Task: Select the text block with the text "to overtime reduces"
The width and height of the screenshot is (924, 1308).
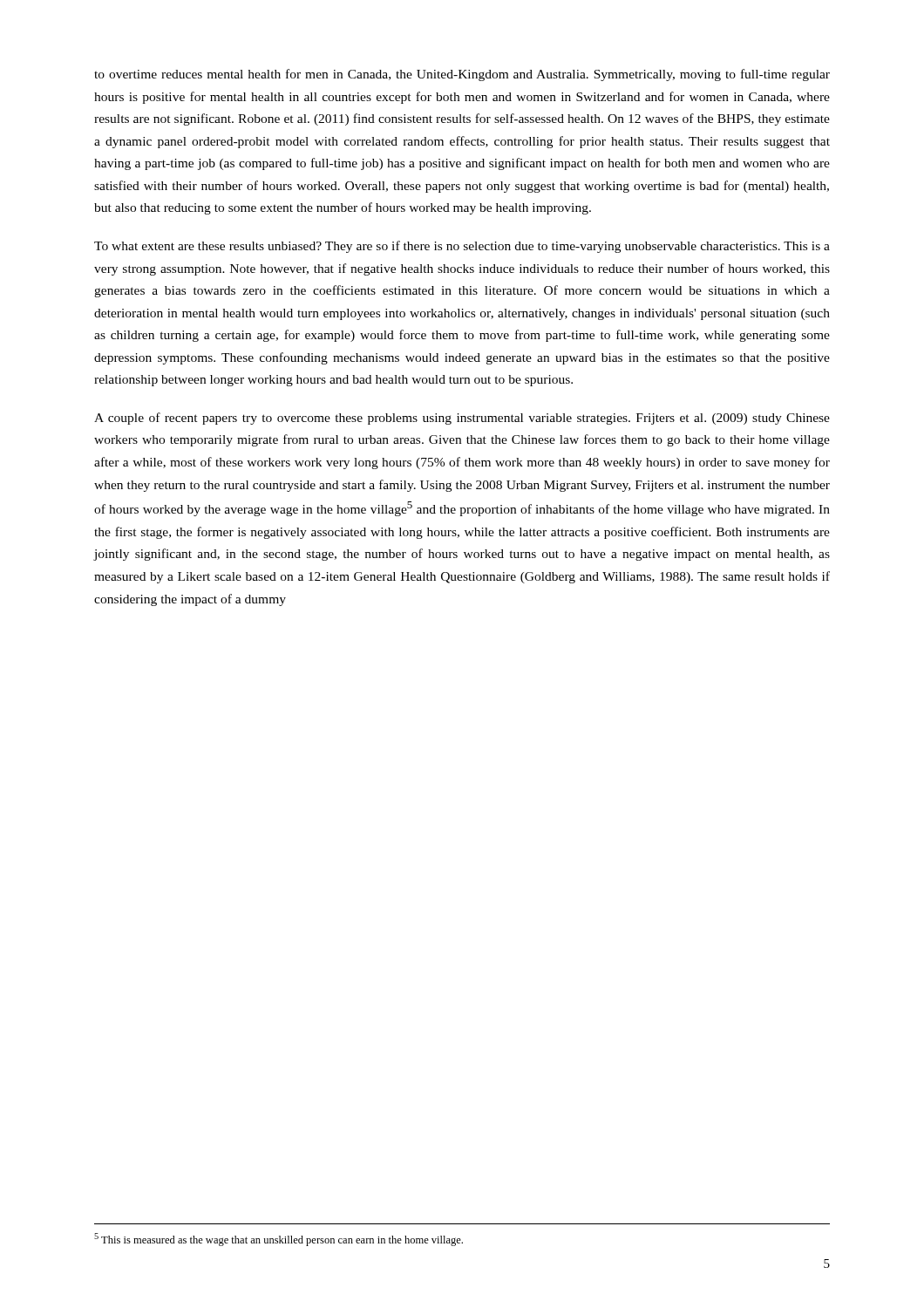Action: pyautogui.click(x=462, y=141)
